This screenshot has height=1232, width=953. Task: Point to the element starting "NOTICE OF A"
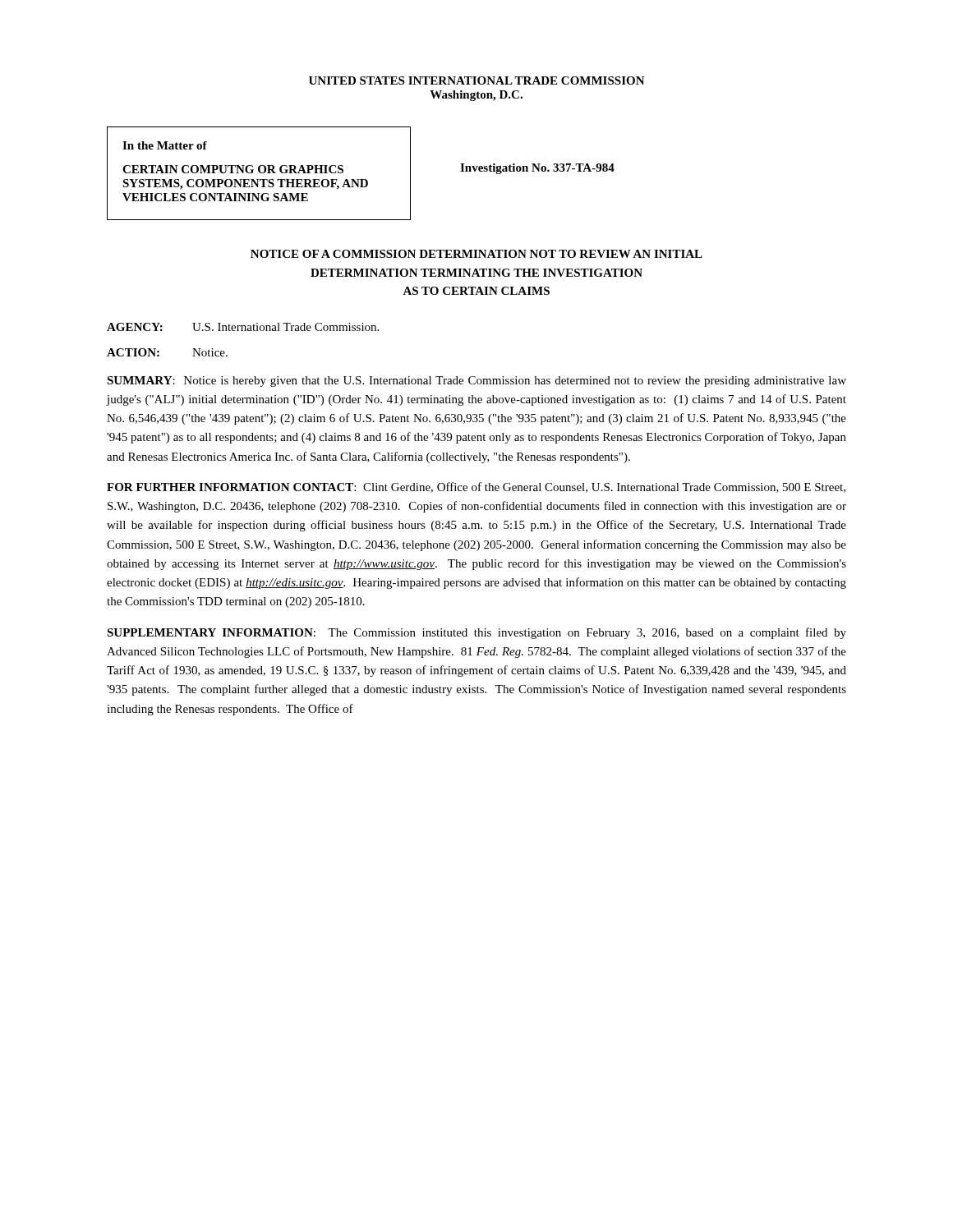[x=476, y=272]
